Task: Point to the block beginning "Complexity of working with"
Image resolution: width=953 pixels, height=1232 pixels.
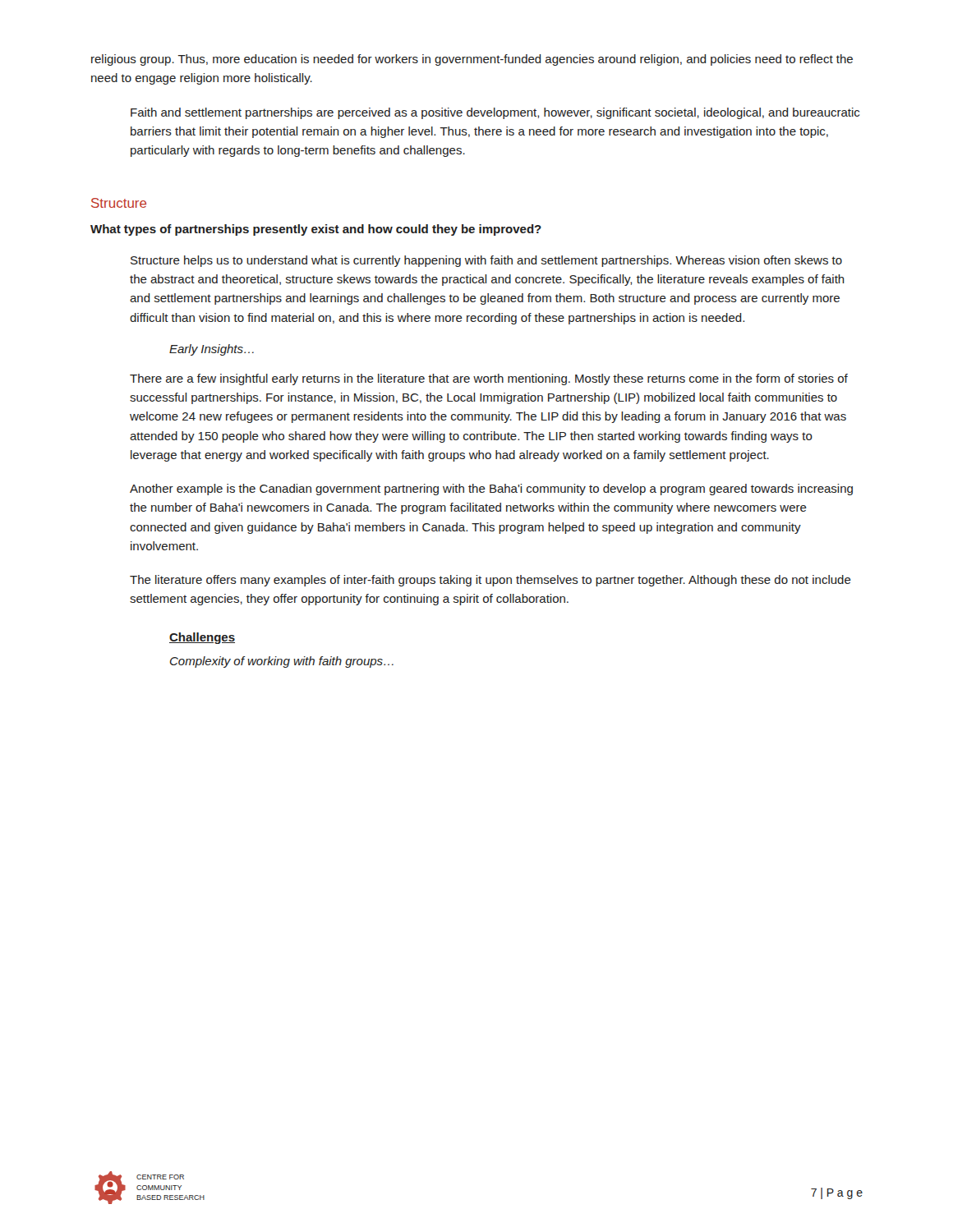Action: pyautogui.click(x=282, y=660)
